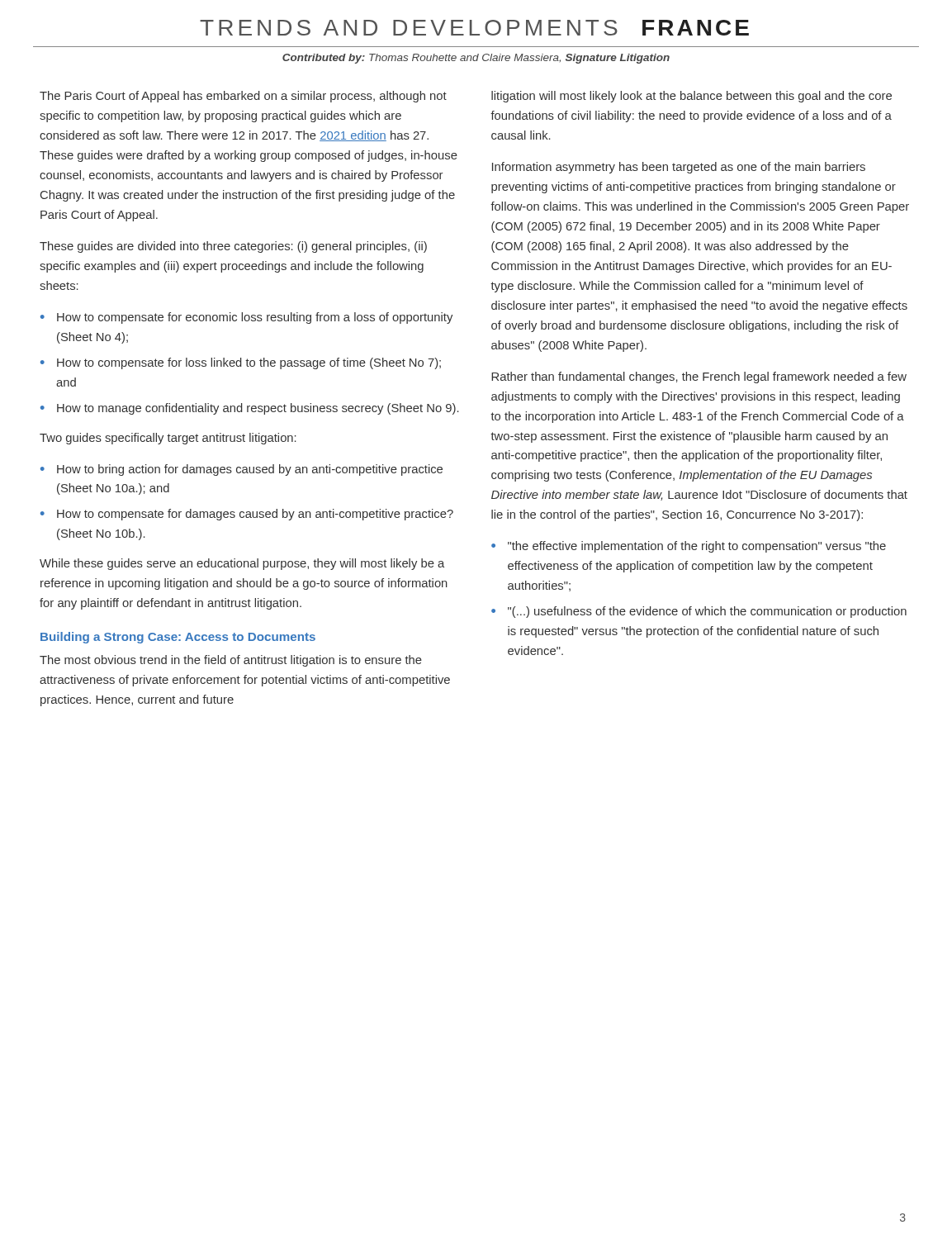Navigate to the element starting "• How to manage confidentiality and respect"
Viewport: 952px width, 1239px height.
click(250, 408)
